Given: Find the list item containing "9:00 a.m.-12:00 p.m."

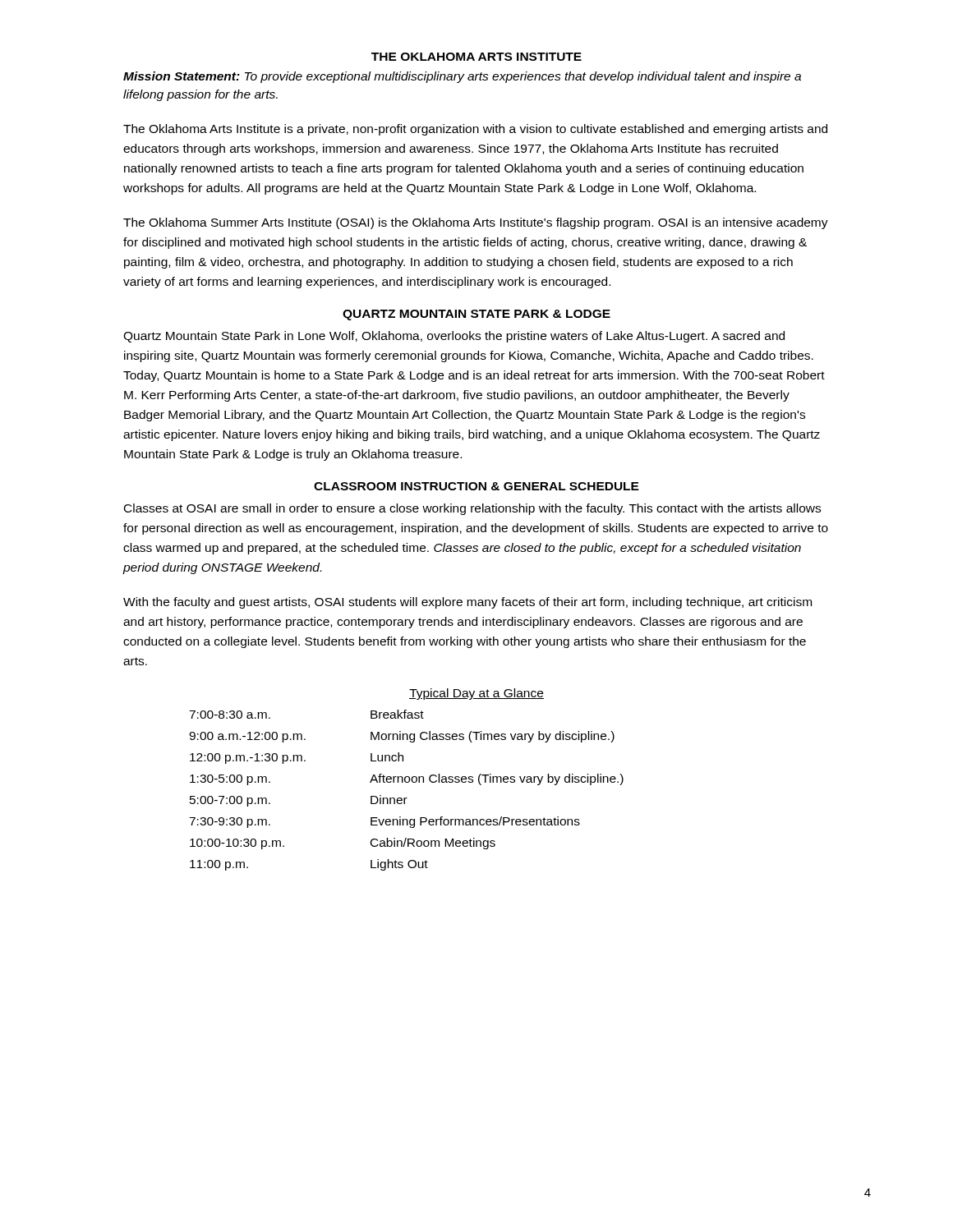Looking at the screenshot, I should coord(248,736).
